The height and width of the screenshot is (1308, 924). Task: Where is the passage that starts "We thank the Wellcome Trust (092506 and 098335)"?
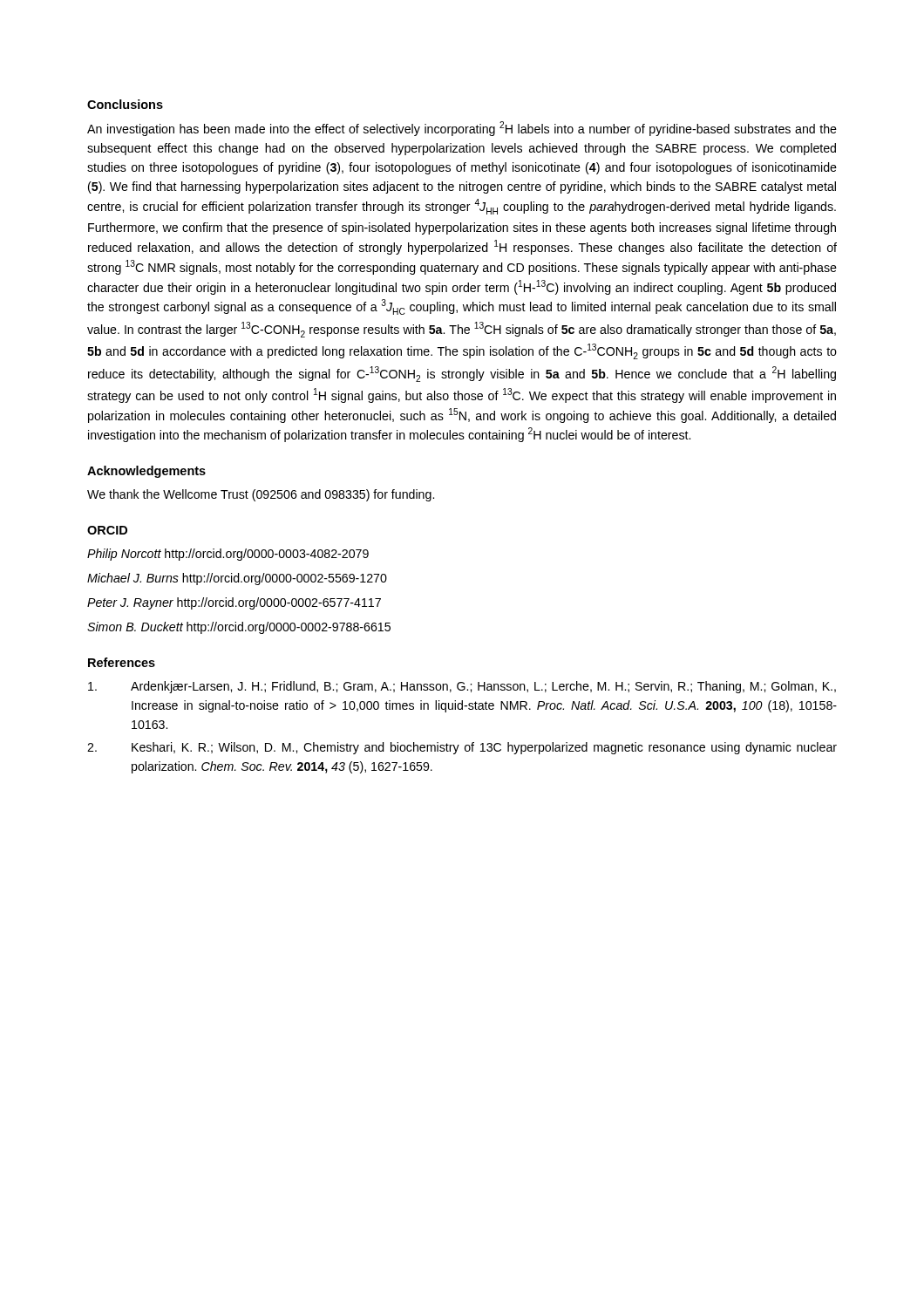point(261,494)
